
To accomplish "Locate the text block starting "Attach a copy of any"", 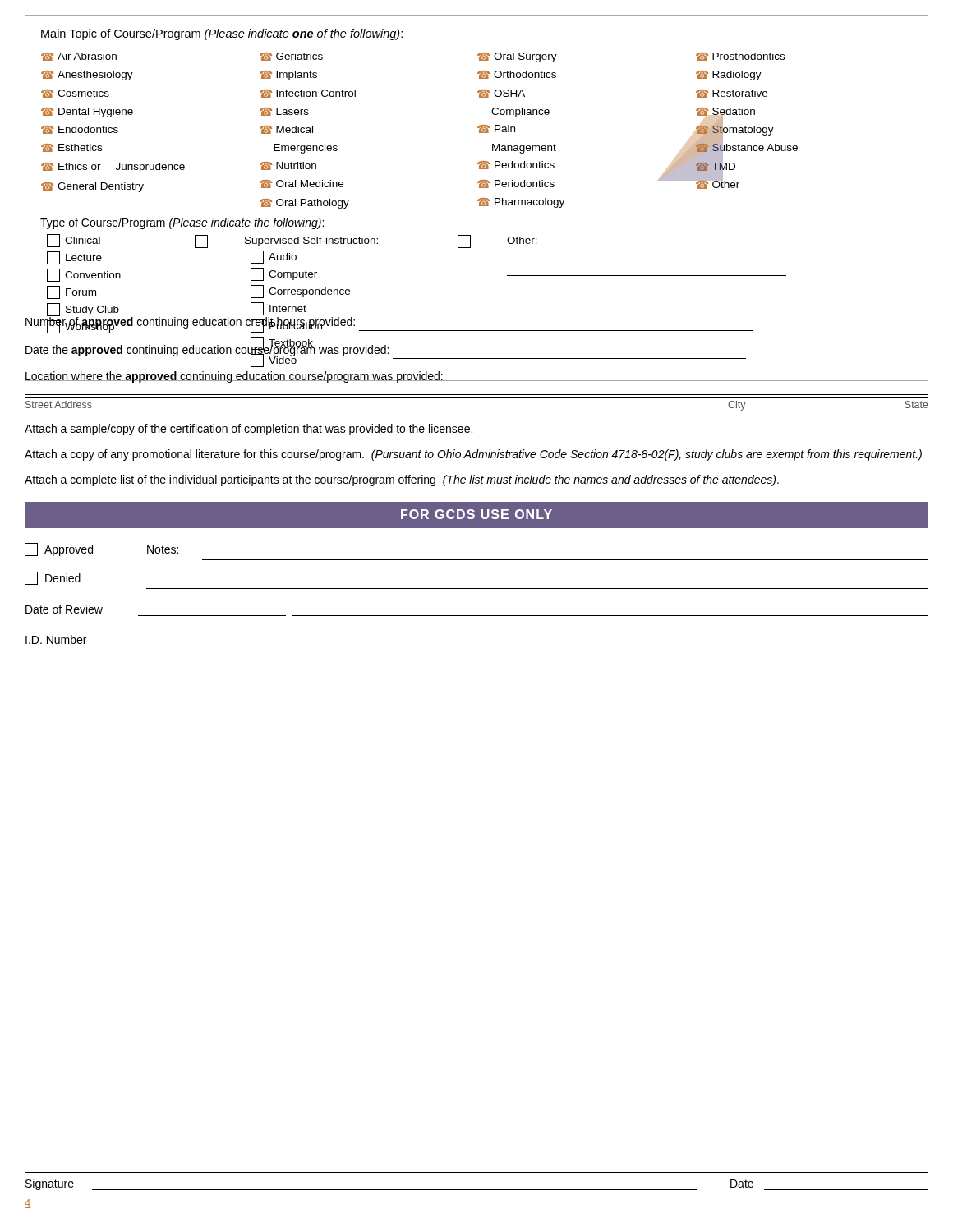I will pyautogui.click(x=474, y=454).
